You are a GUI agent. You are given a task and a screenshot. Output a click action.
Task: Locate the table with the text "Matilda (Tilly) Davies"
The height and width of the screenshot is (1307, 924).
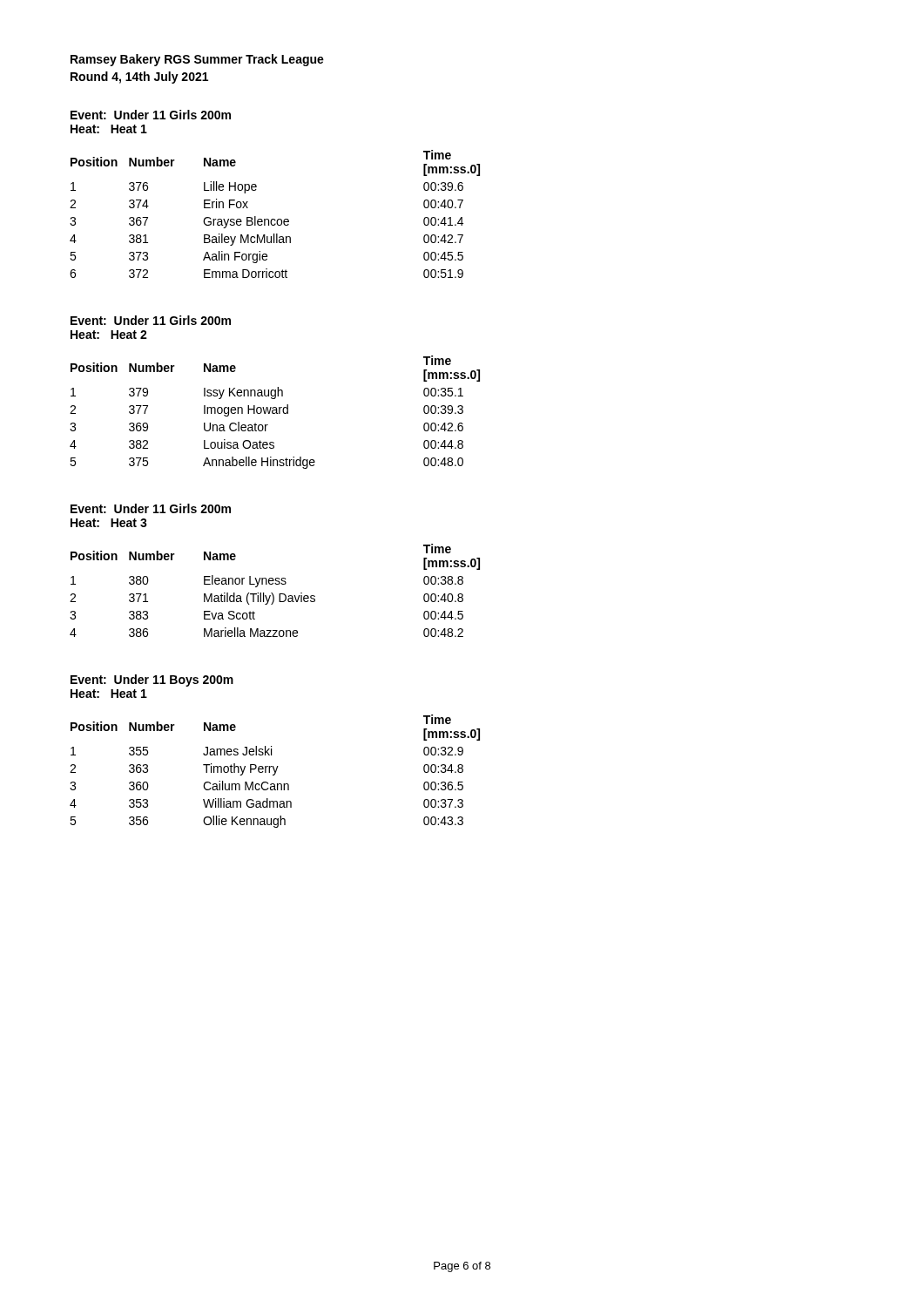pos(462,591)
